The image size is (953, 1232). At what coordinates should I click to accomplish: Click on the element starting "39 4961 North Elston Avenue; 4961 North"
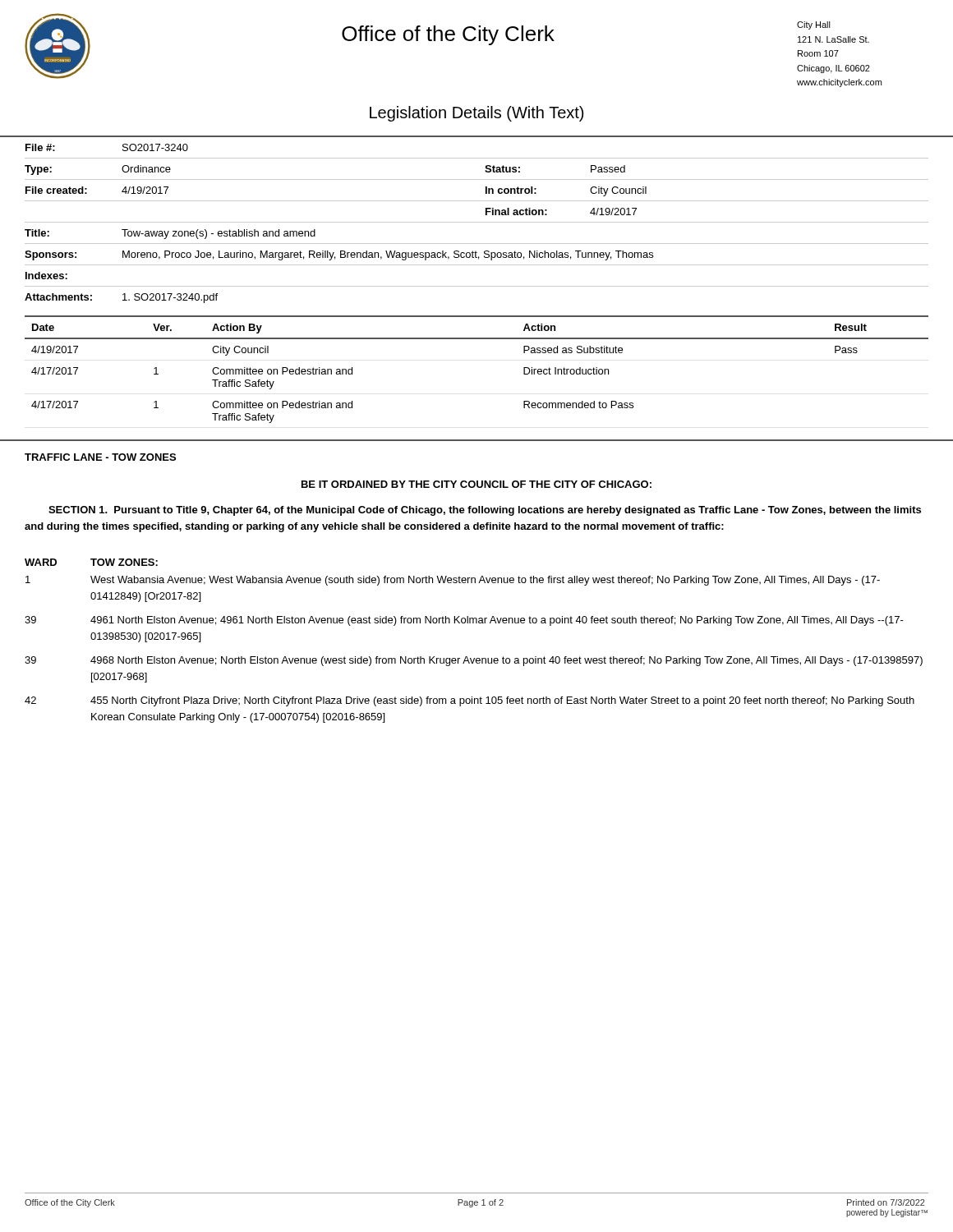click(x=476, y=628)
